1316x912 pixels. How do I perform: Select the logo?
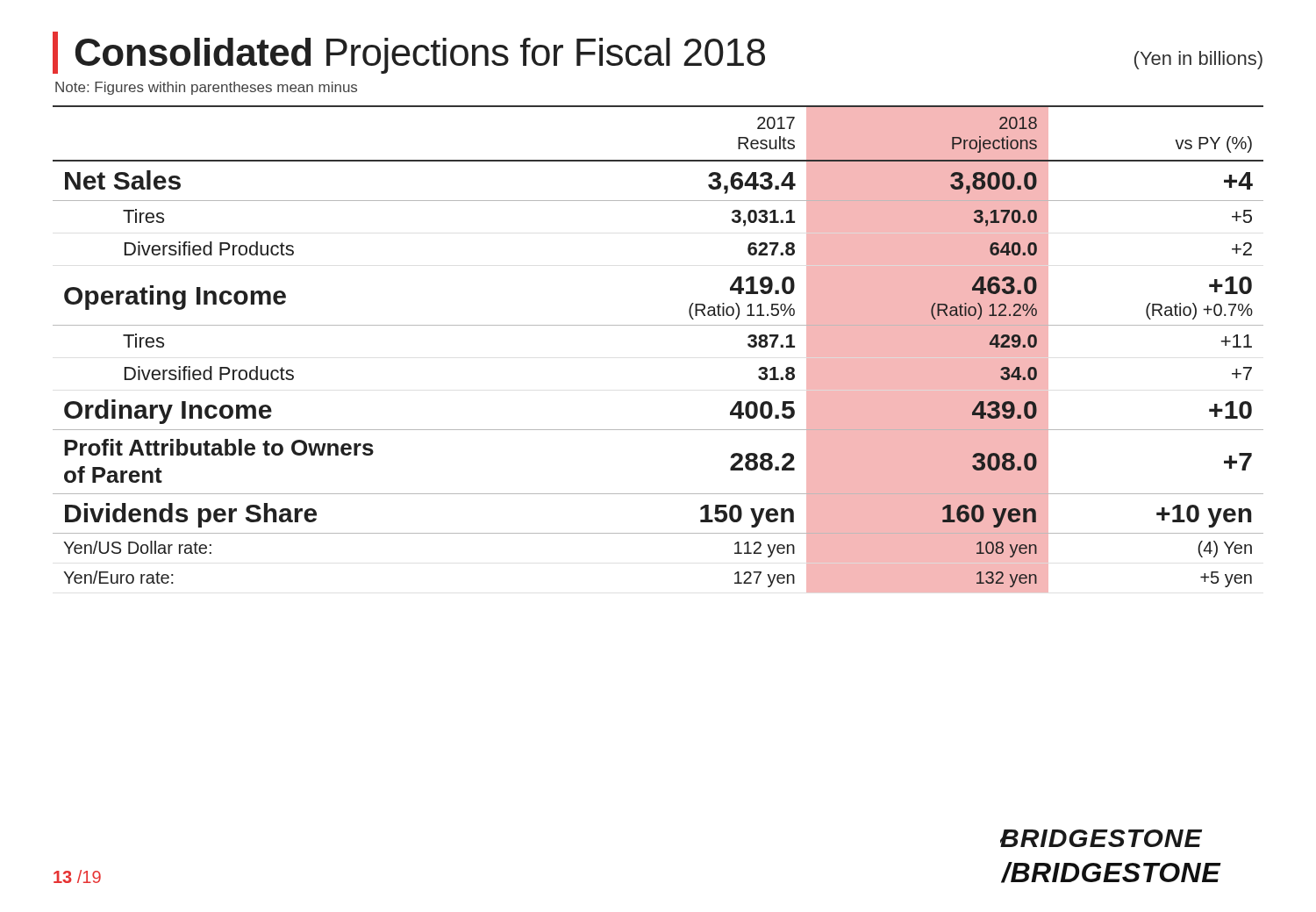pos(1132,855)
